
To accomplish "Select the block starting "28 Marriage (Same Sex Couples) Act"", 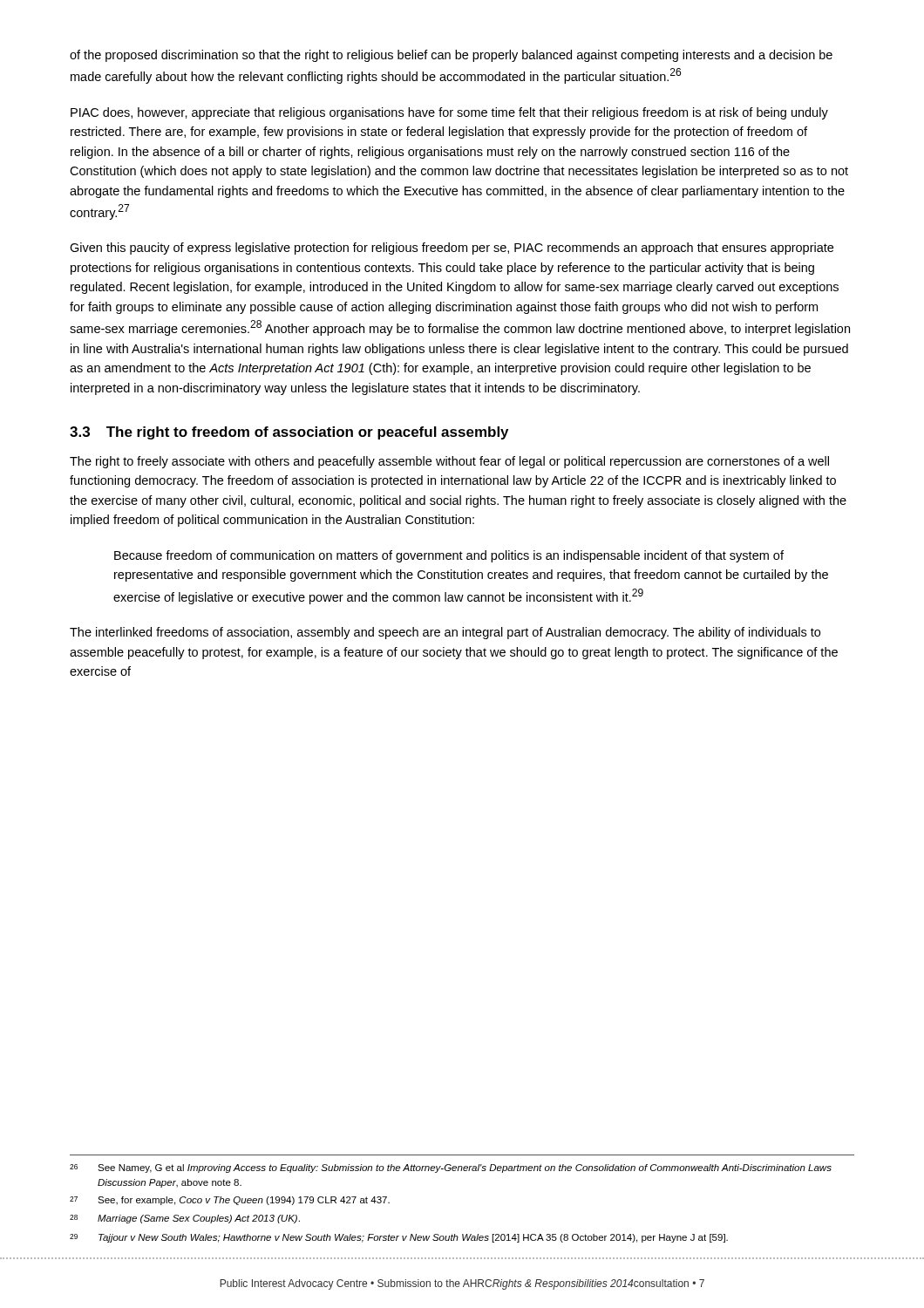I will [x=185, y=1219].
